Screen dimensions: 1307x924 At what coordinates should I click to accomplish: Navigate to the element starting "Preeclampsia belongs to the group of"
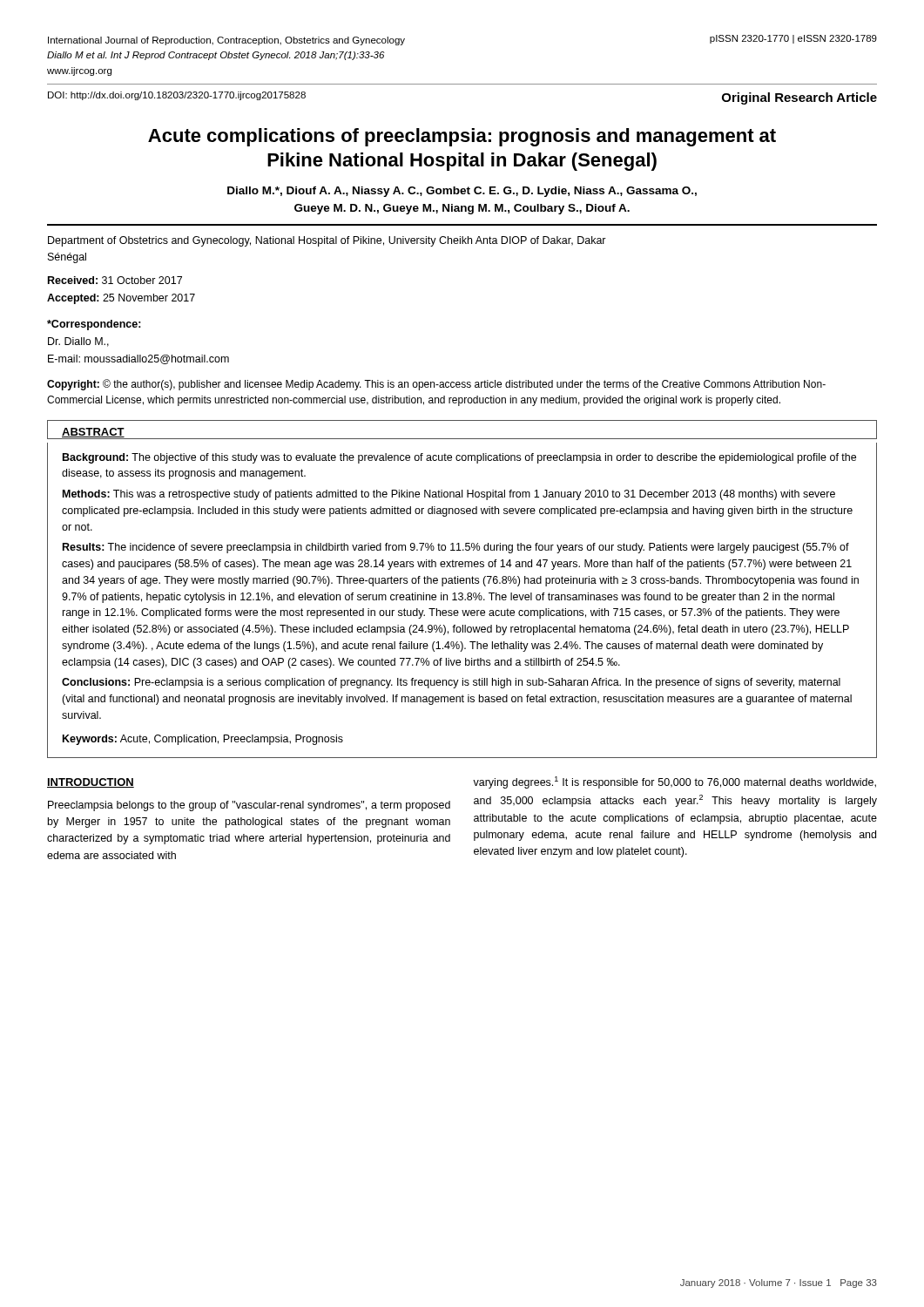(249, 830)
